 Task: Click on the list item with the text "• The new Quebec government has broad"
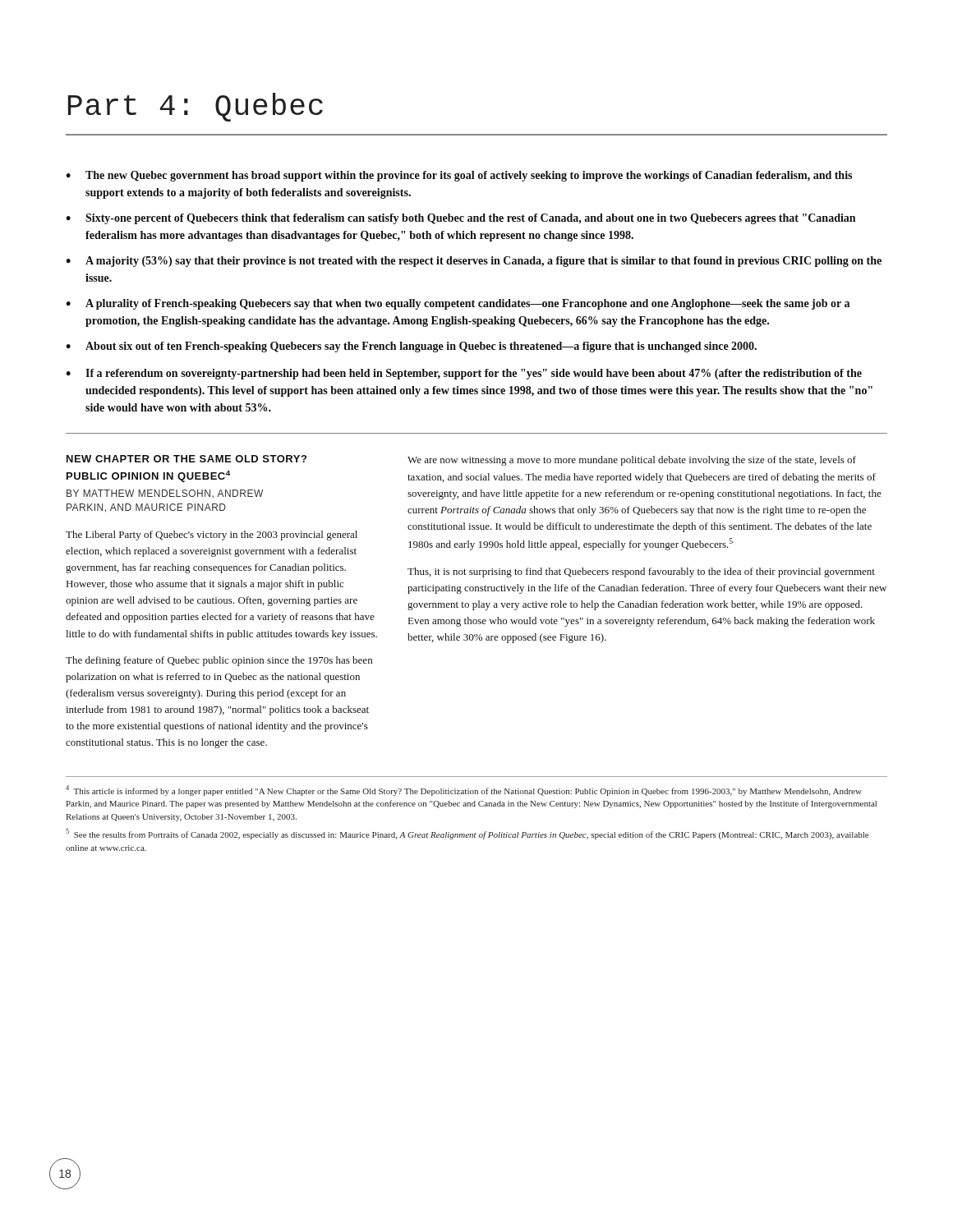tap(476, 184)
